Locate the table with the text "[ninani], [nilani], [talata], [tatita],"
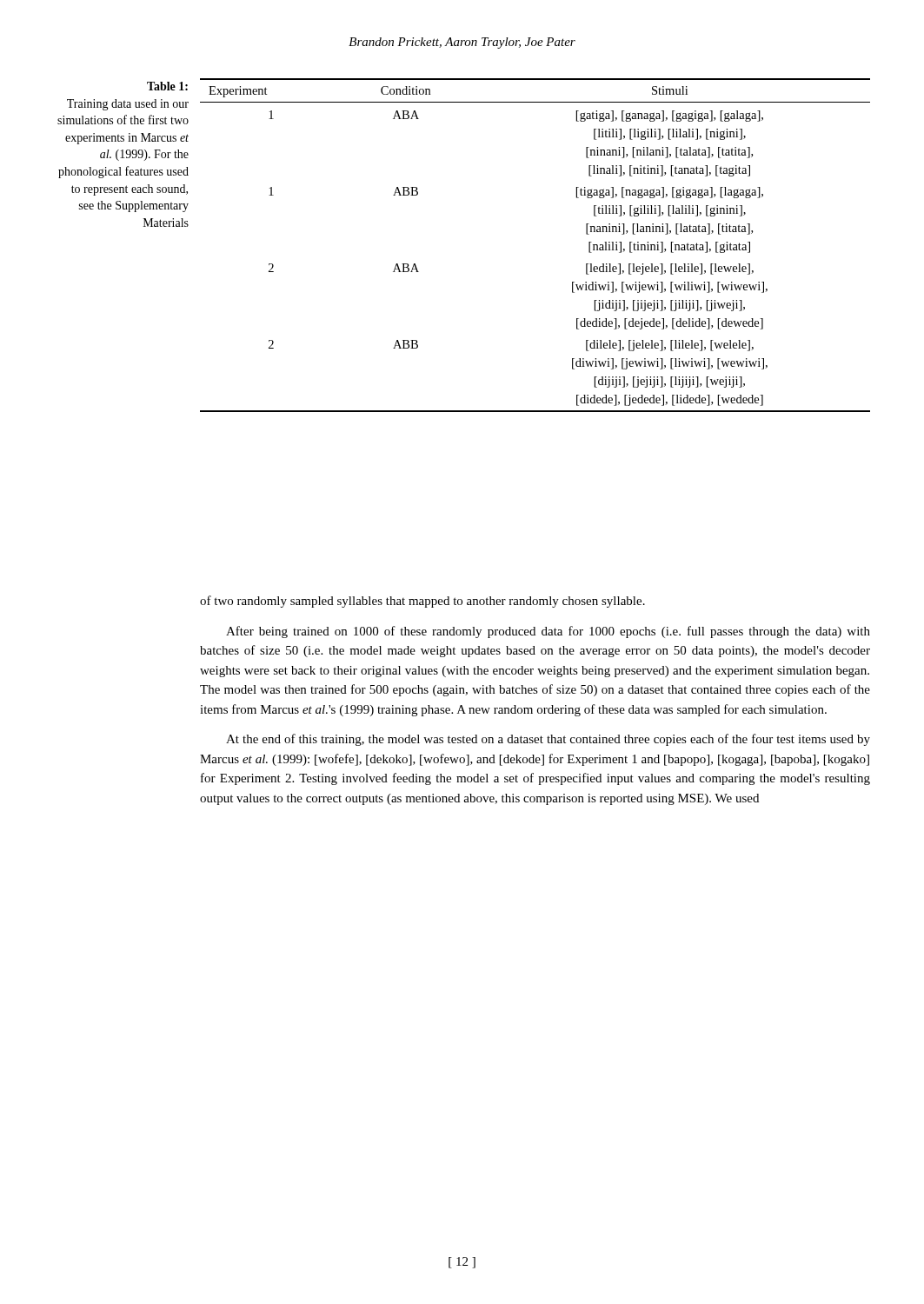 pos(535,245)
